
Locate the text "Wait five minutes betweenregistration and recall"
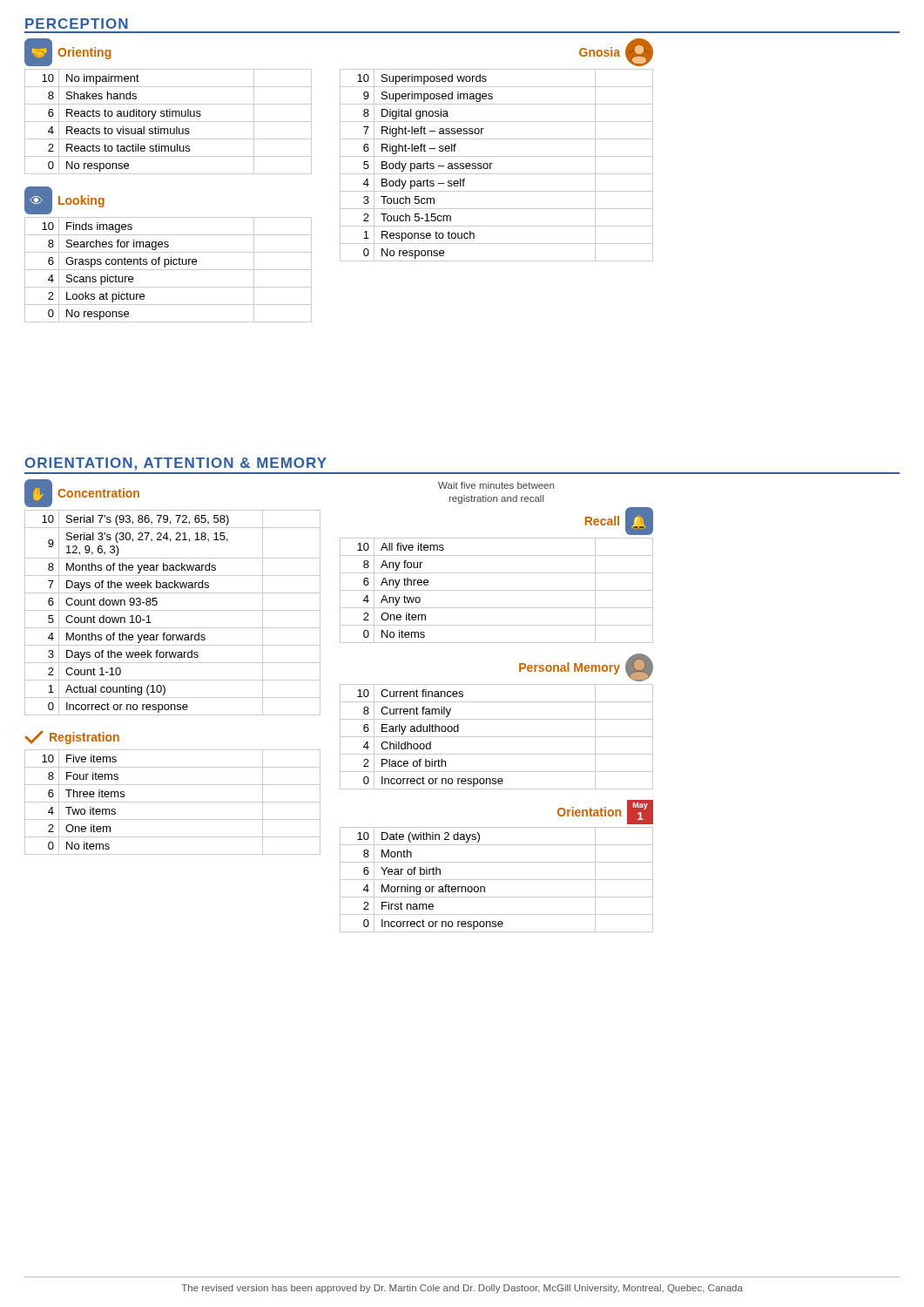pos(496,492)
